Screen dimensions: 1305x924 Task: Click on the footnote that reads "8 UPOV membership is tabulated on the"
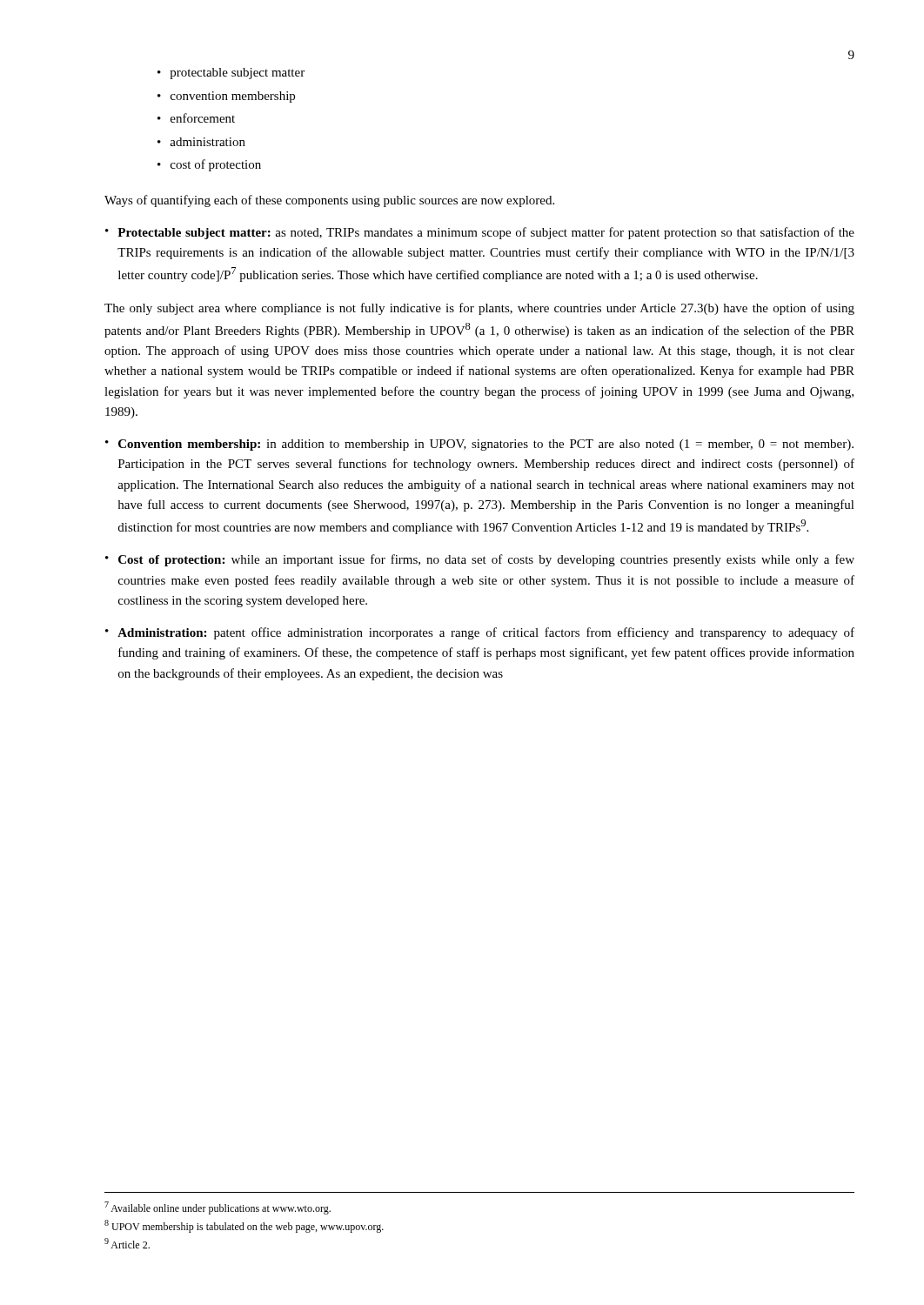(244, 1225)
